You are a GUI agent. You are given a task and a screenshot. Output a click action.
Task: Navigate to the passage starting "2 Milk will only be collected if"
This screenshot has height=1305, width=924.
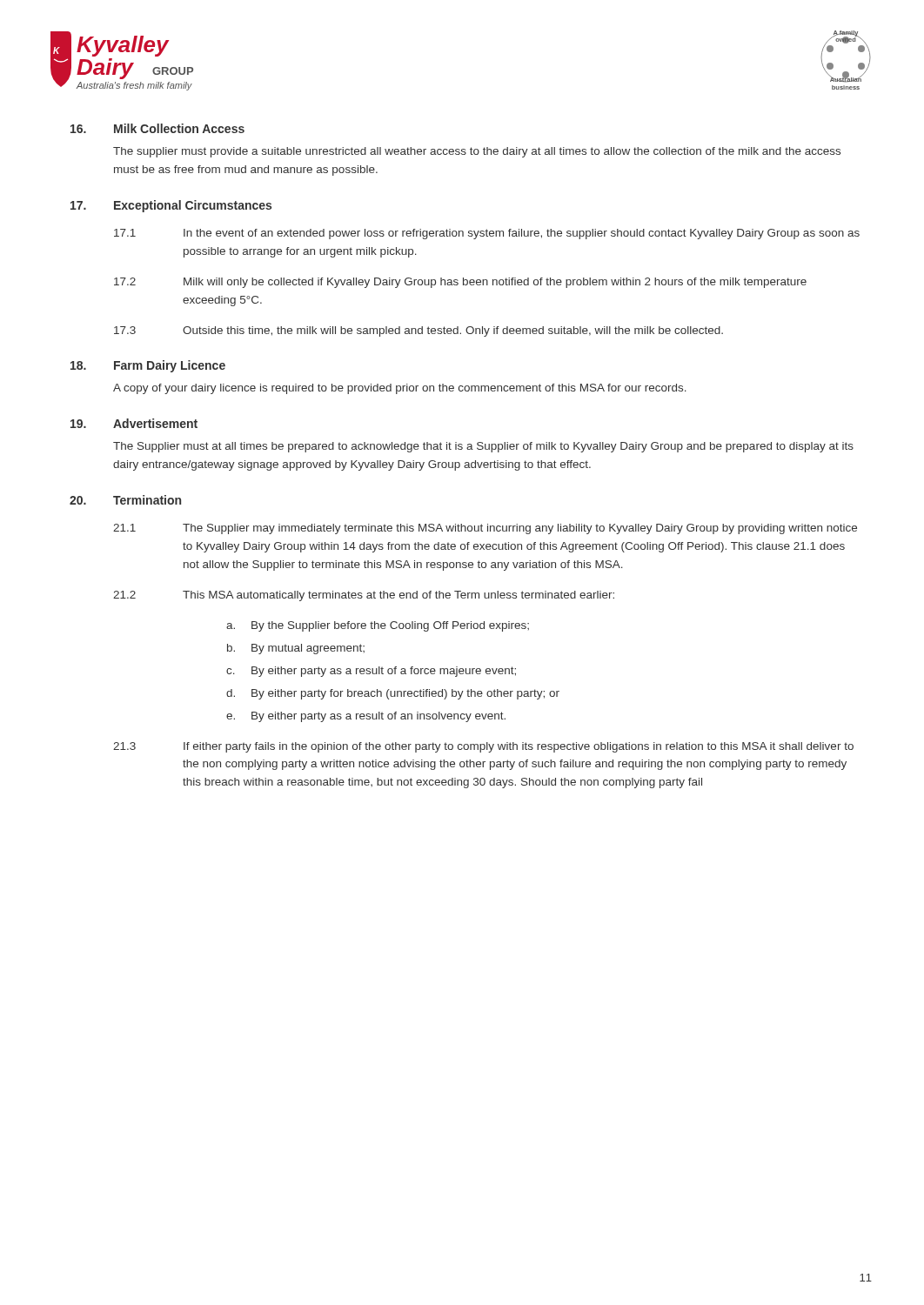pyautogui.click(x=488, y=291)
